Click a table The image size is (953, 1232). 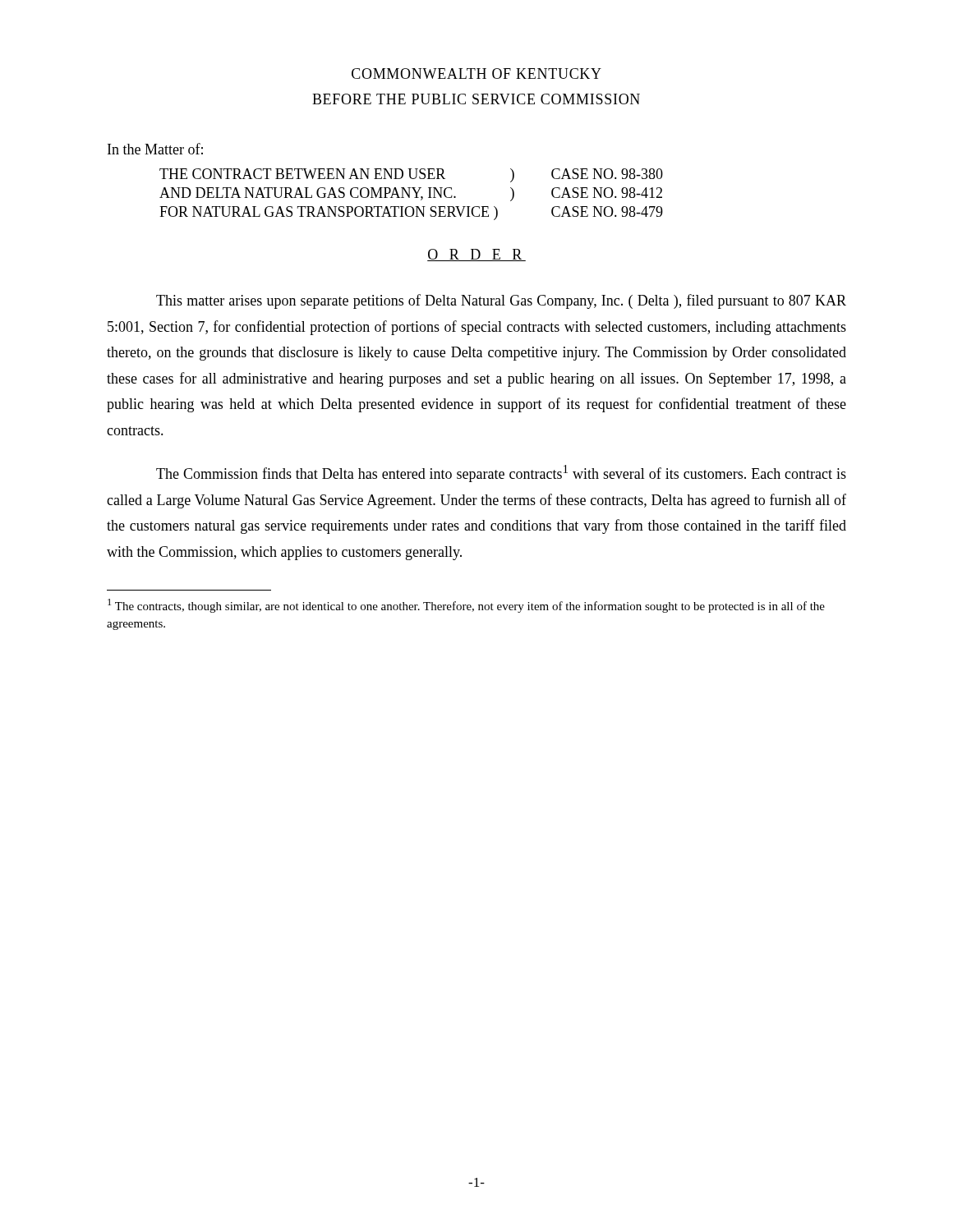click(476, 193)
